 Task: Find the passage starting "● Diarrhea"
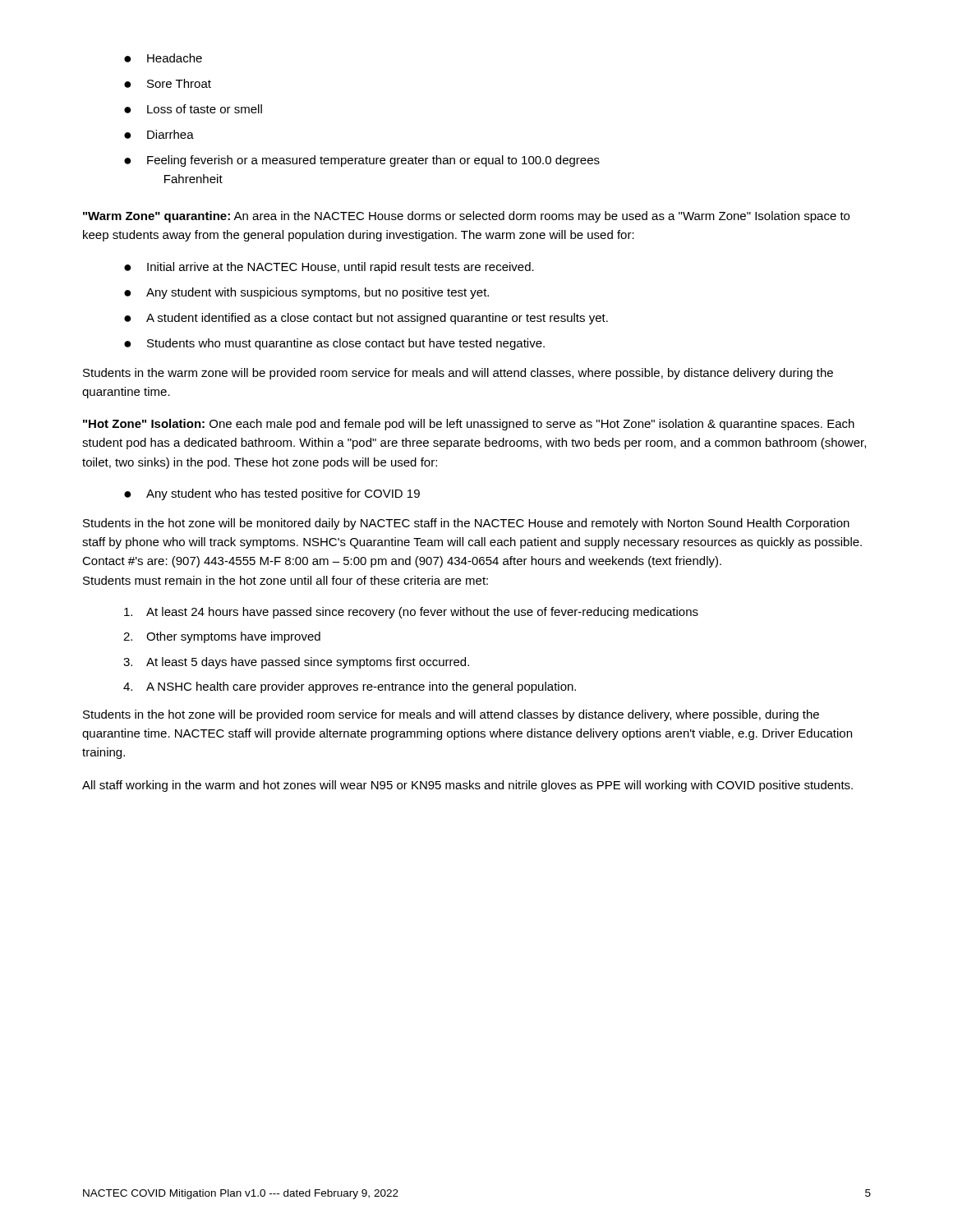(x=158, y=136)
